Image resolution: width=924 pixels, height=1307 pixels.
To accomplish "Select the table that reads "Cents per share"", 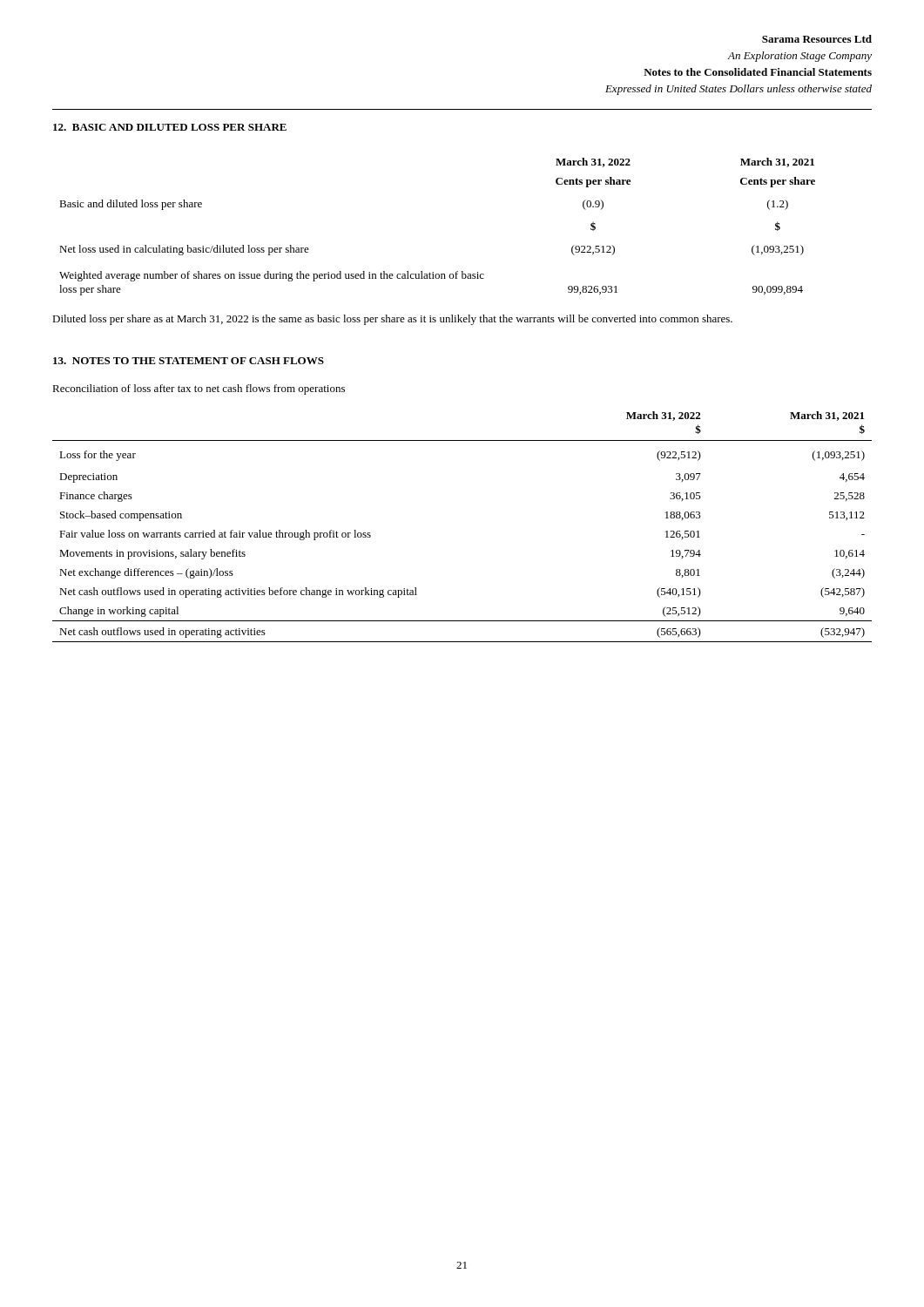I will click(x=462, y=224).
